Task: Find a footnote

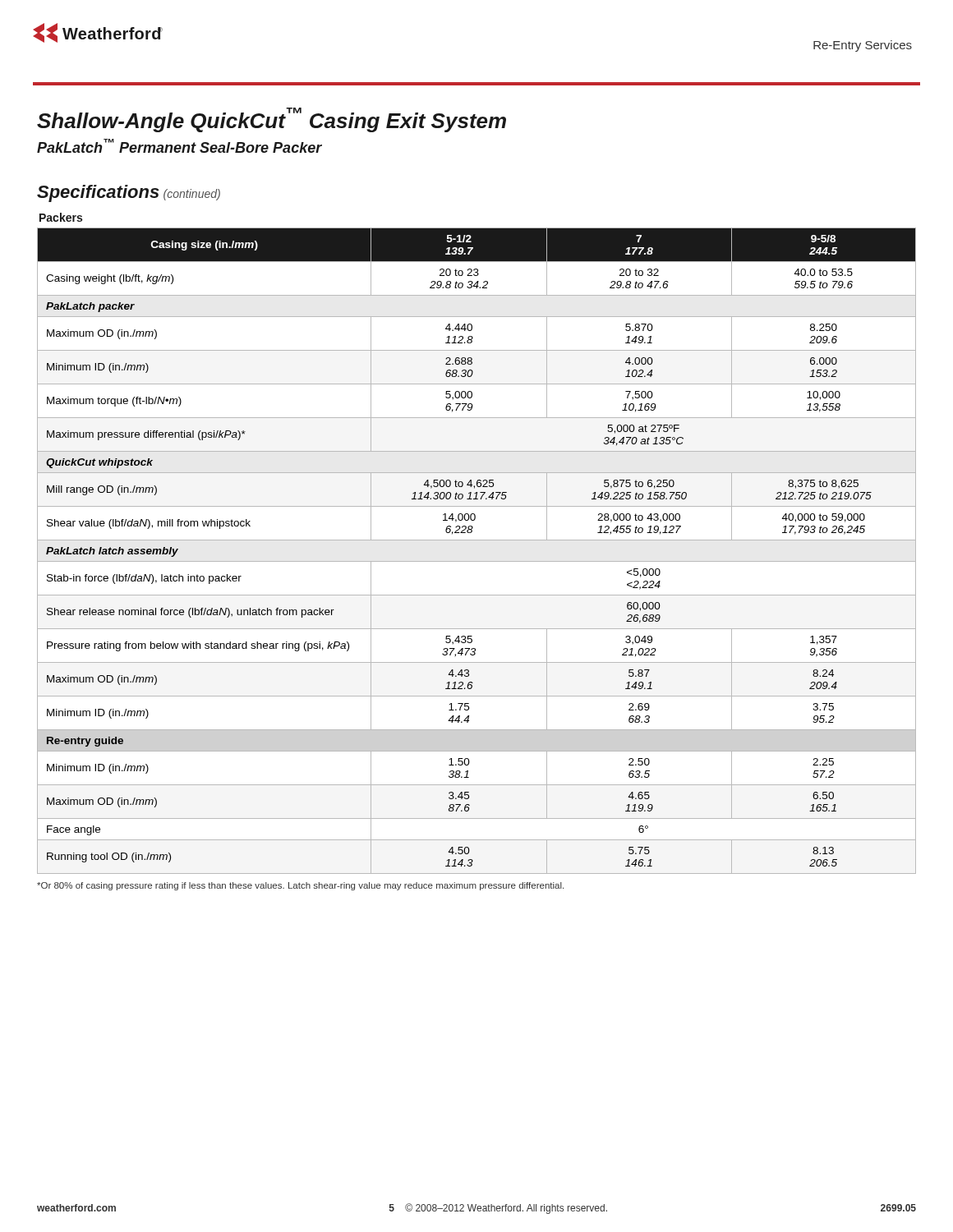Action: pos(301,885)
